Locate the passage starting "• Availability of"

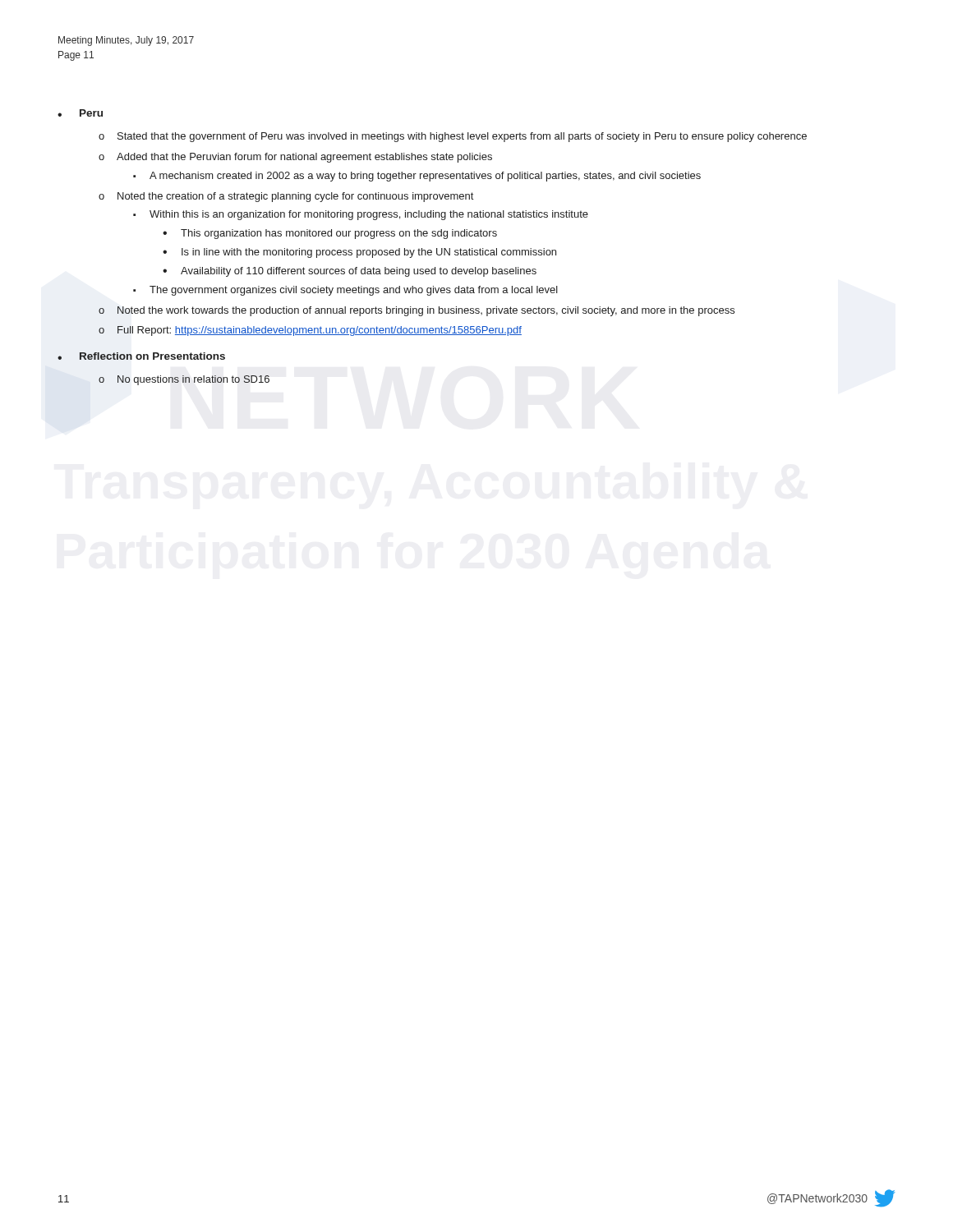pyautogui.click(x=350, y=271)
